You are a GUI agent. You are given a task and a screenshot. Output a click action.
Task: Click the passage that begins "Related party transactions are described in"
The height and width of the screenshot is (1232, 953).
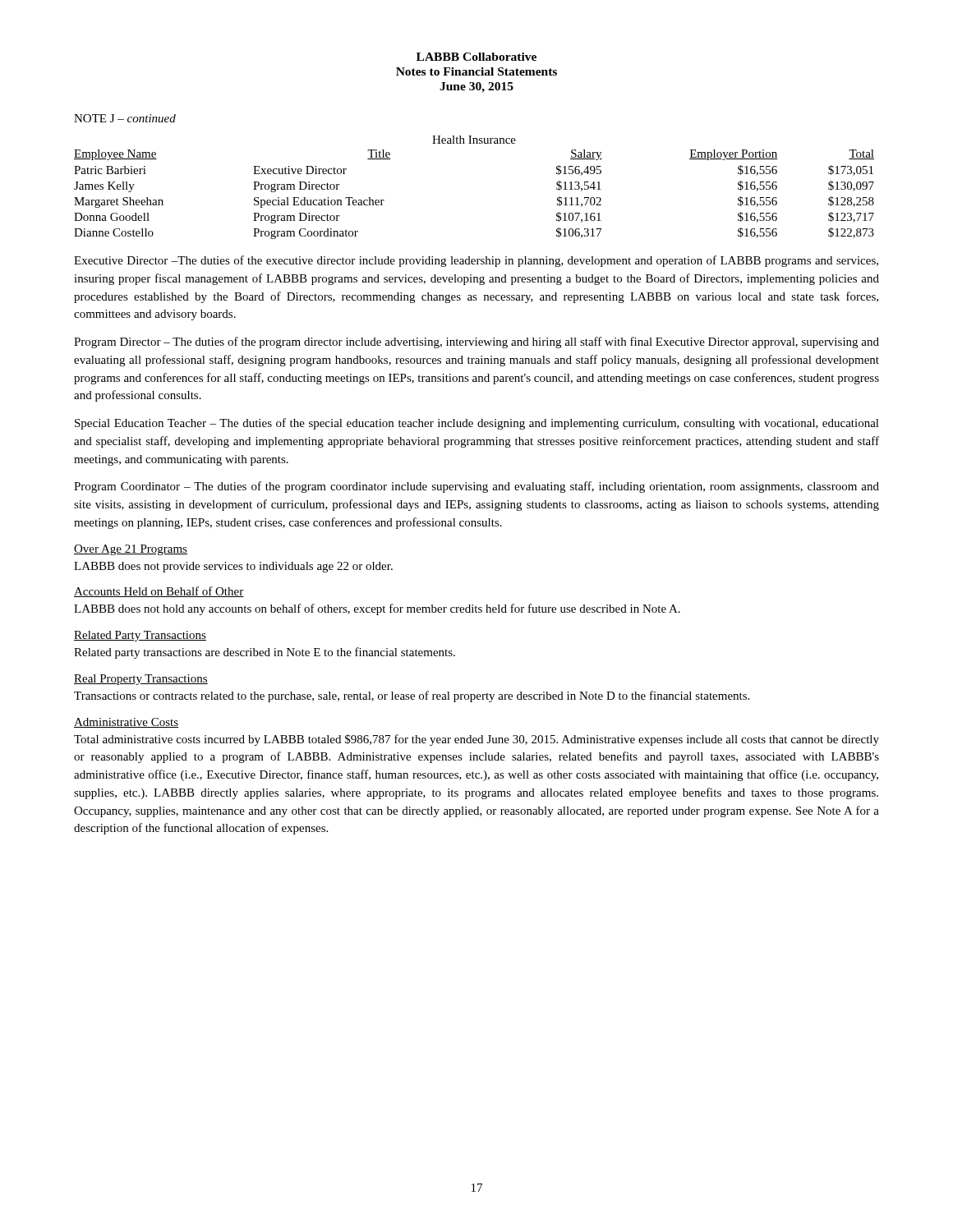[x=265, y=652]
